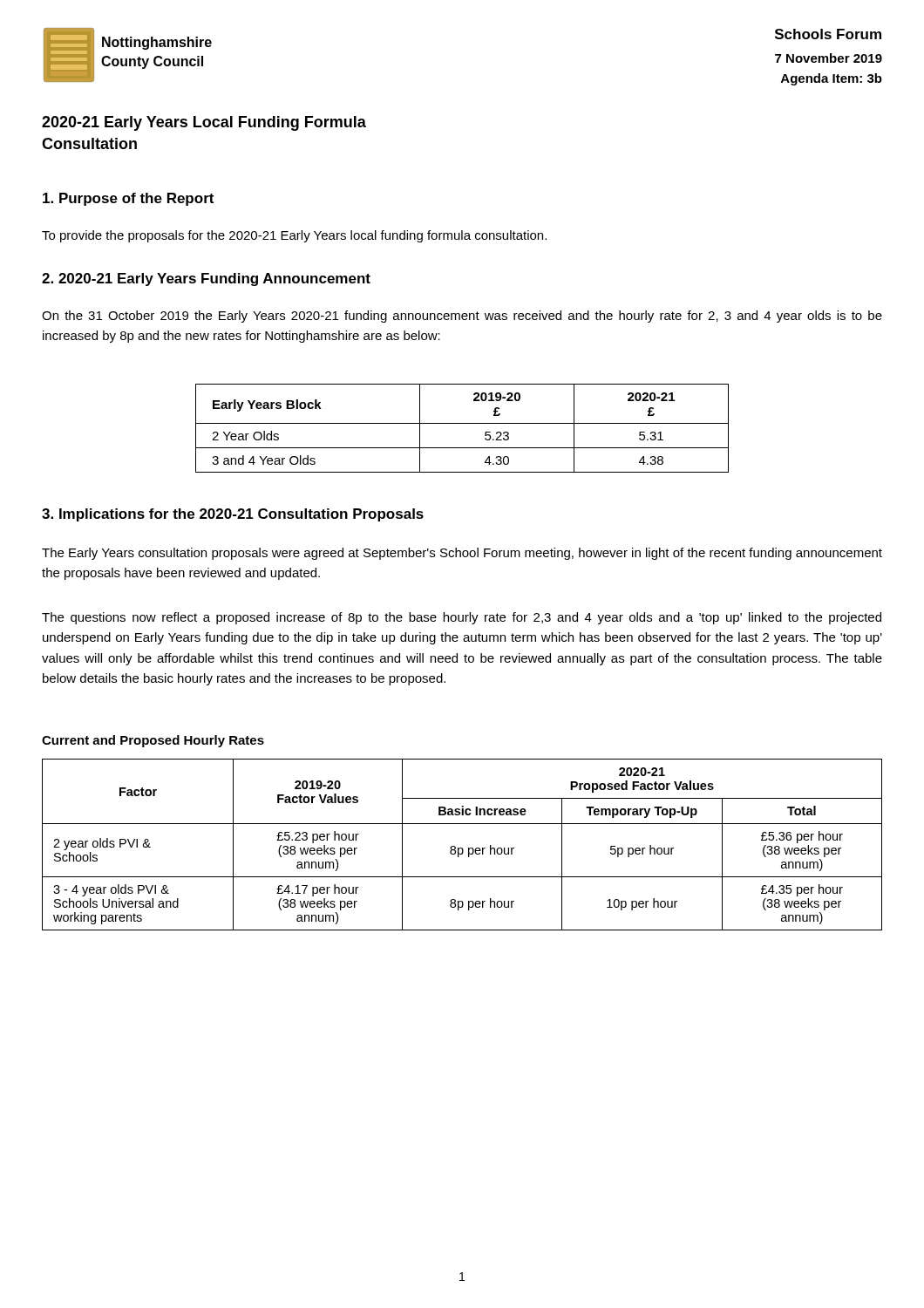Select the text block that reads "The Early Years consultation proposals were agreed"

coord(462,563)
